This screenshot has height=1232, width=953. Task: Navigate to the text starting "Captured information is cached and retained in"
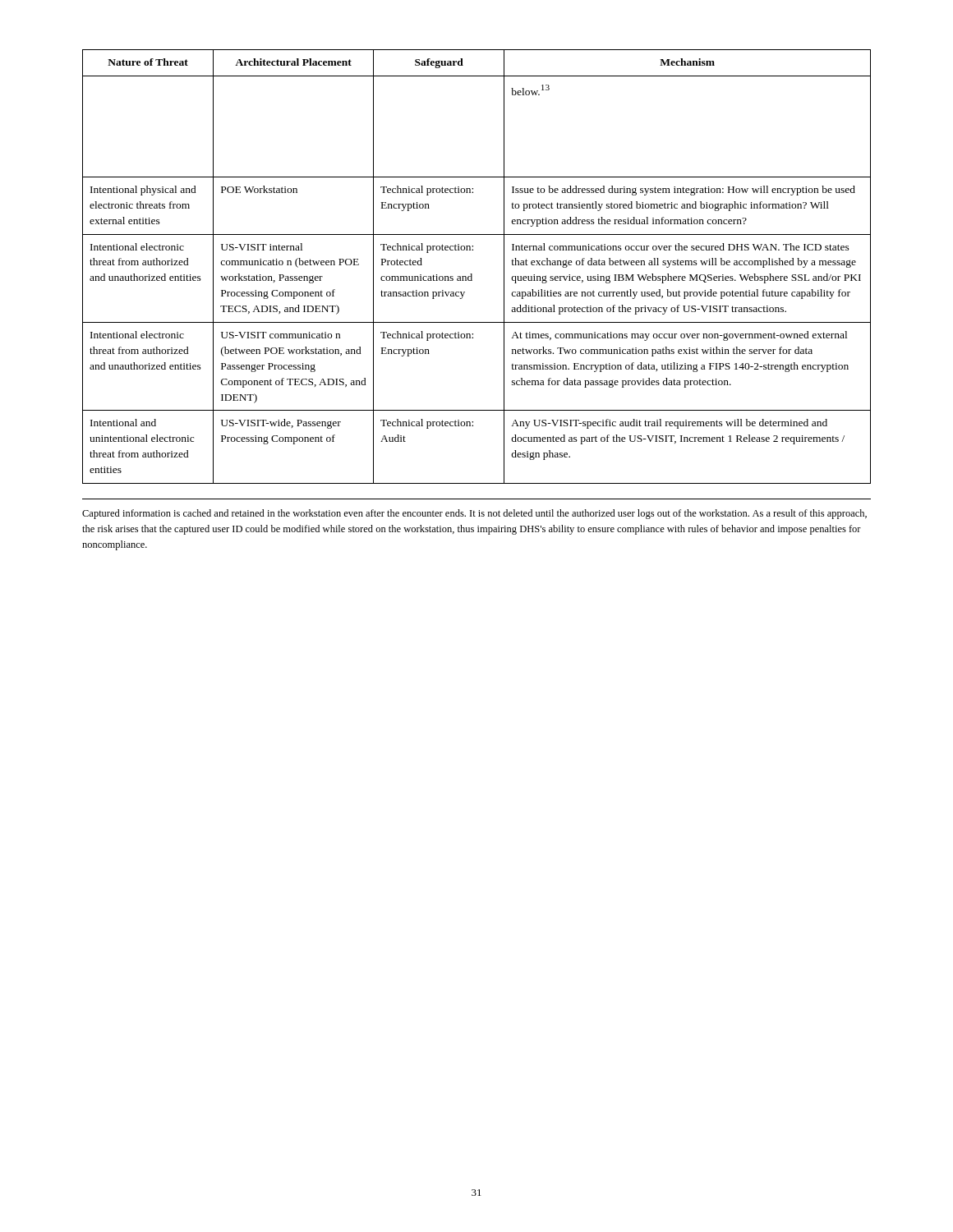475,529
